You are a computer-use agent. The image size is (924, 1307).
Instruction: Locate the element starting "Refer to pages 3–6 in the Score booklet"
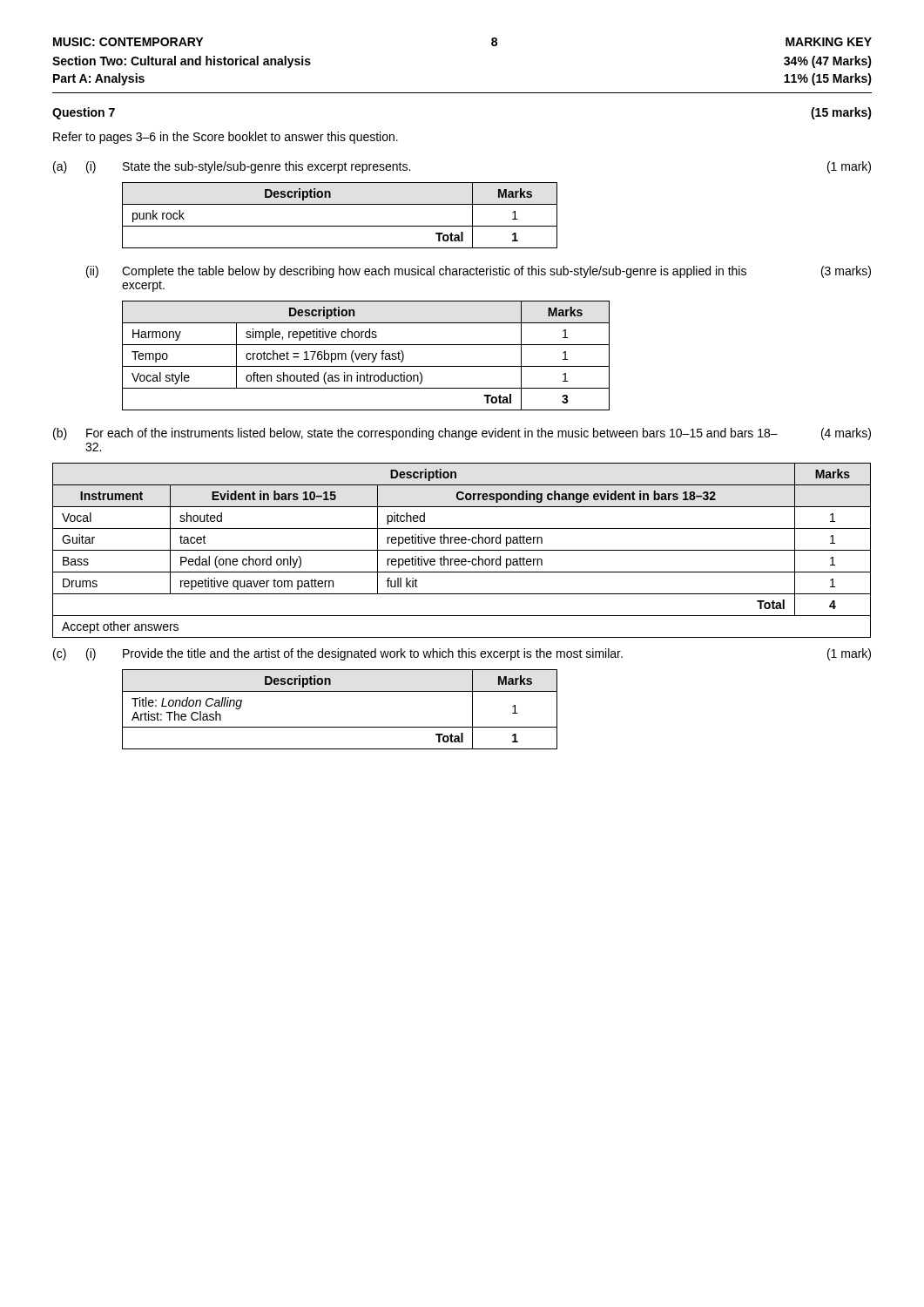[225, 137]
